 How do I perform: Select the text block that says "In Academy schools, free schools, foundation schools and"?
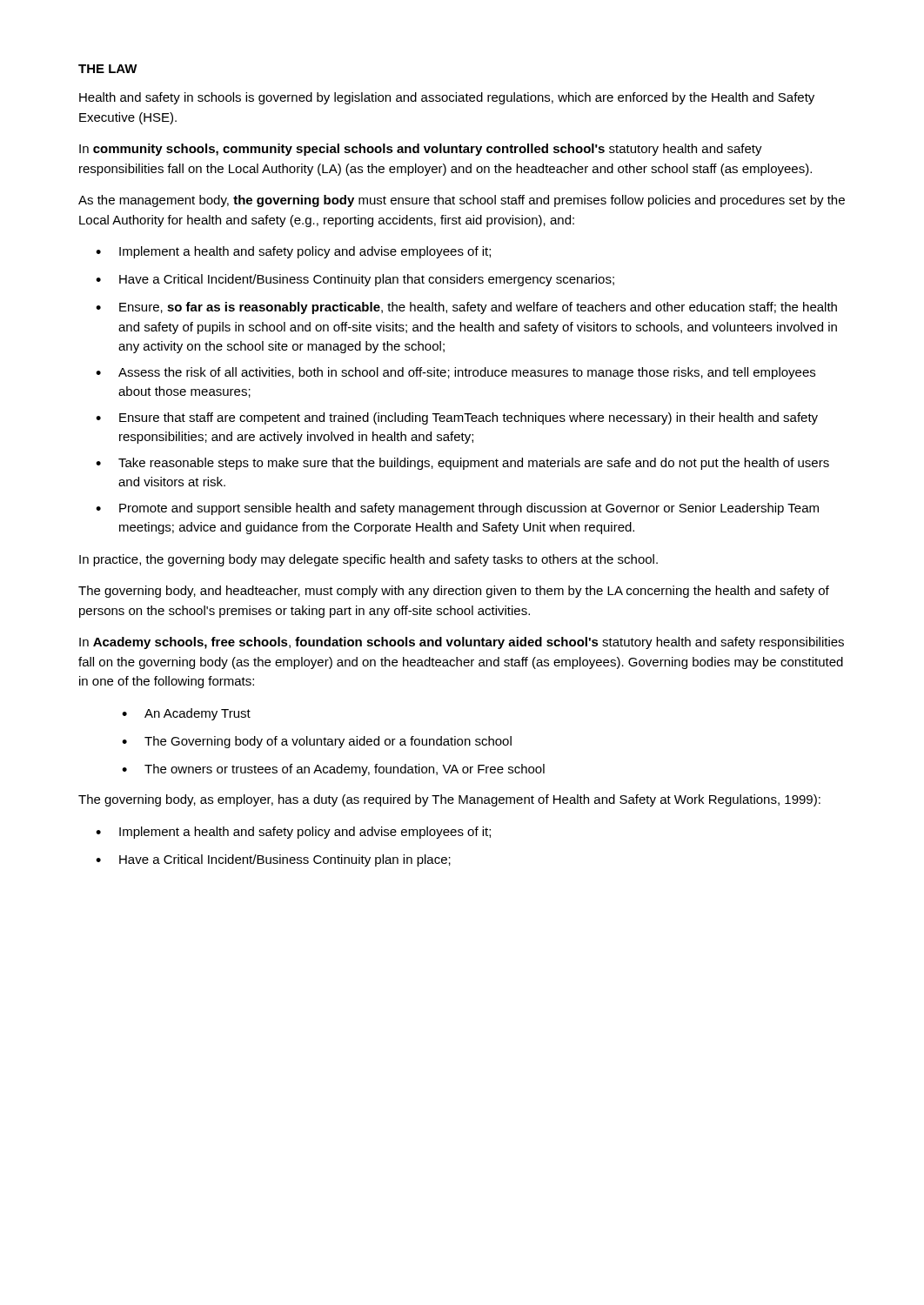[x=461, y=662]
